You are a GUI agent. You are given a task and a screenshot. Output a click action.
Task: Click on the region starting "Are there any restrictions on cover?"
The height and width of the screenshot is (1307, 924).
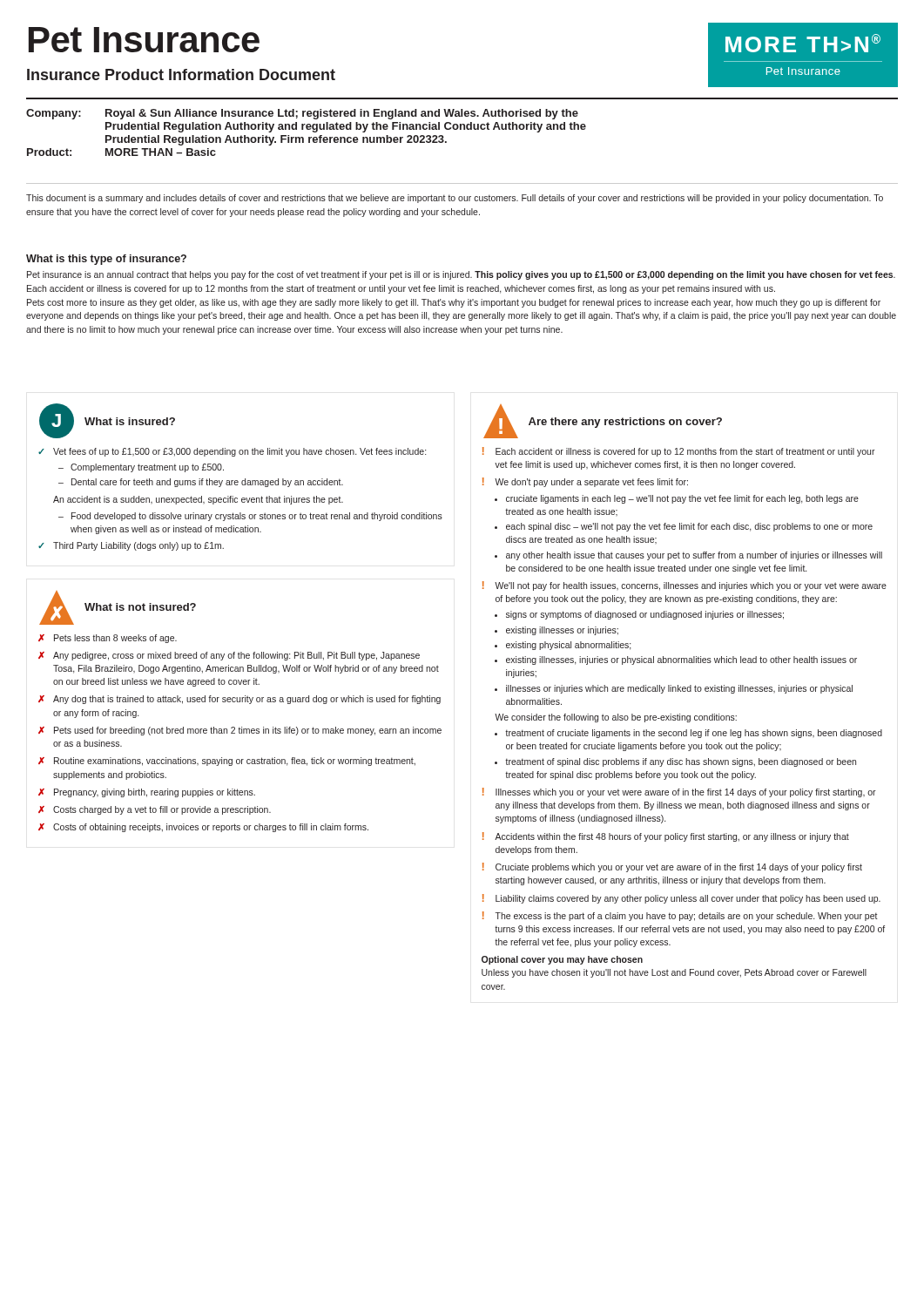pyautogui.click(x=625, y=421)
